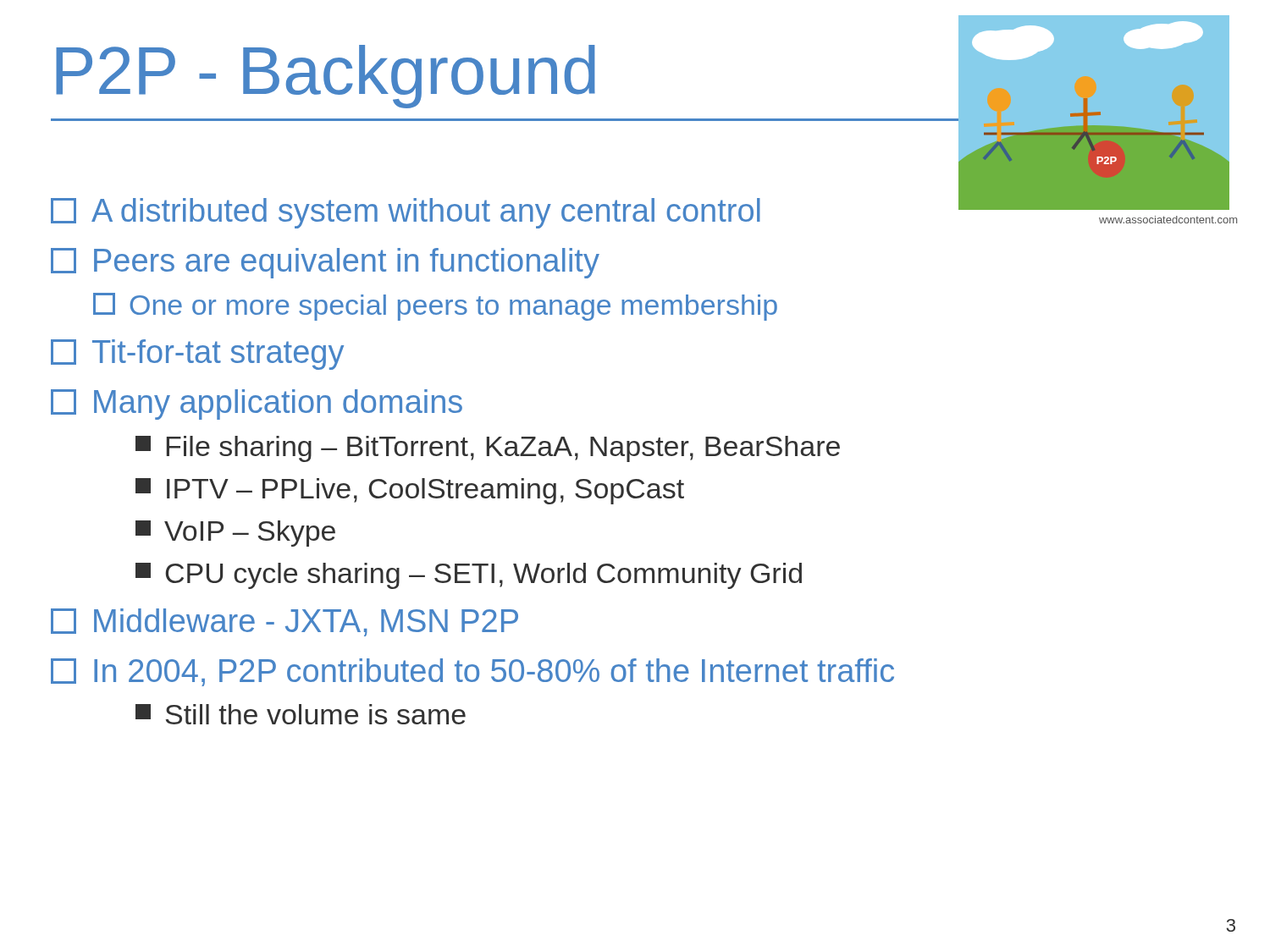Select the list item containing "CPU cycle sharing – SETI,"

click(x=470, y=573)
